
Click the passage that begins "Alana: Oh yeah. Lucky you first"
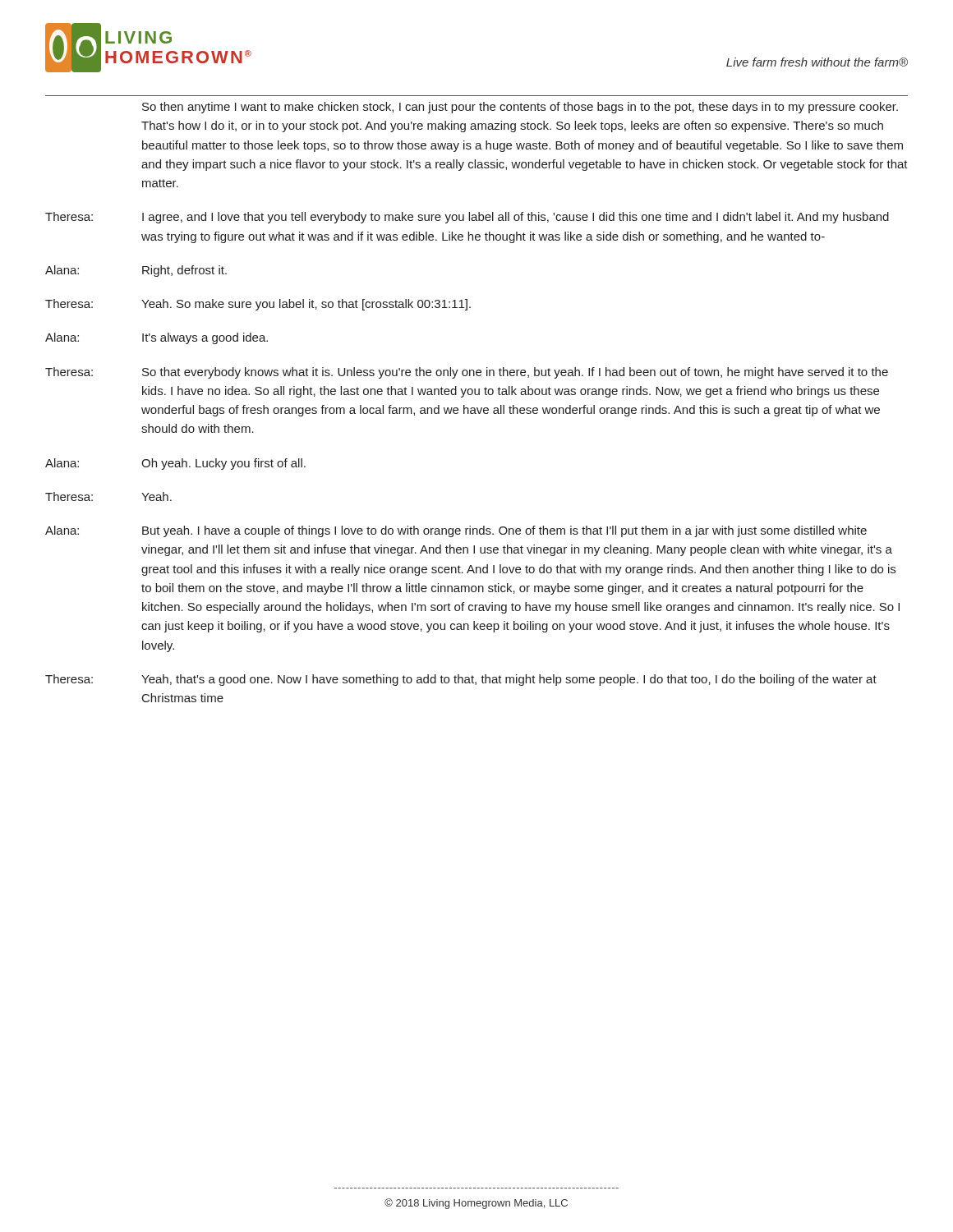tap(175, 464)
